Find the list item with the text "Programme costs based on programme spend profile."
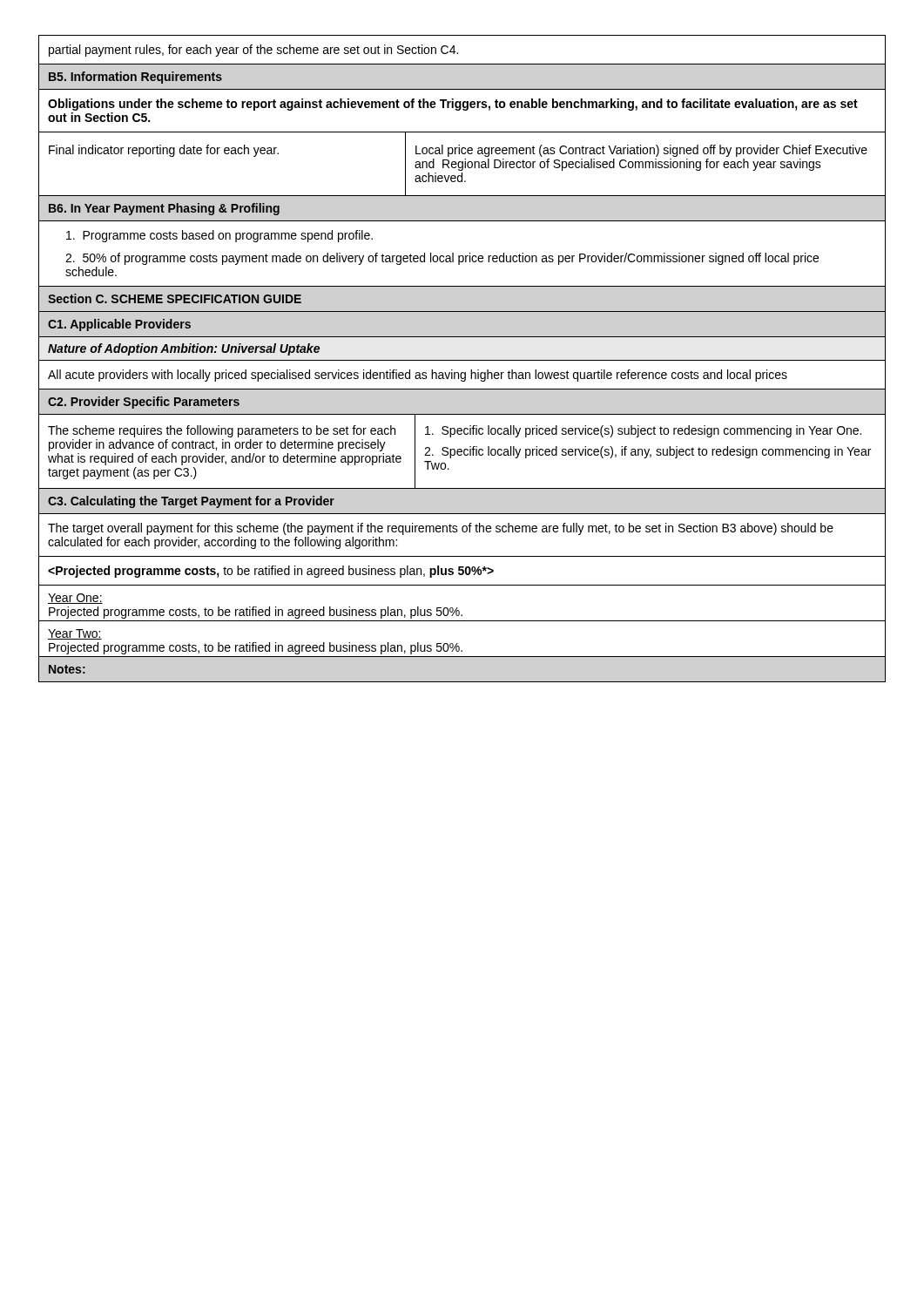Screen dimensions: 1307x924 coord(219,235)
